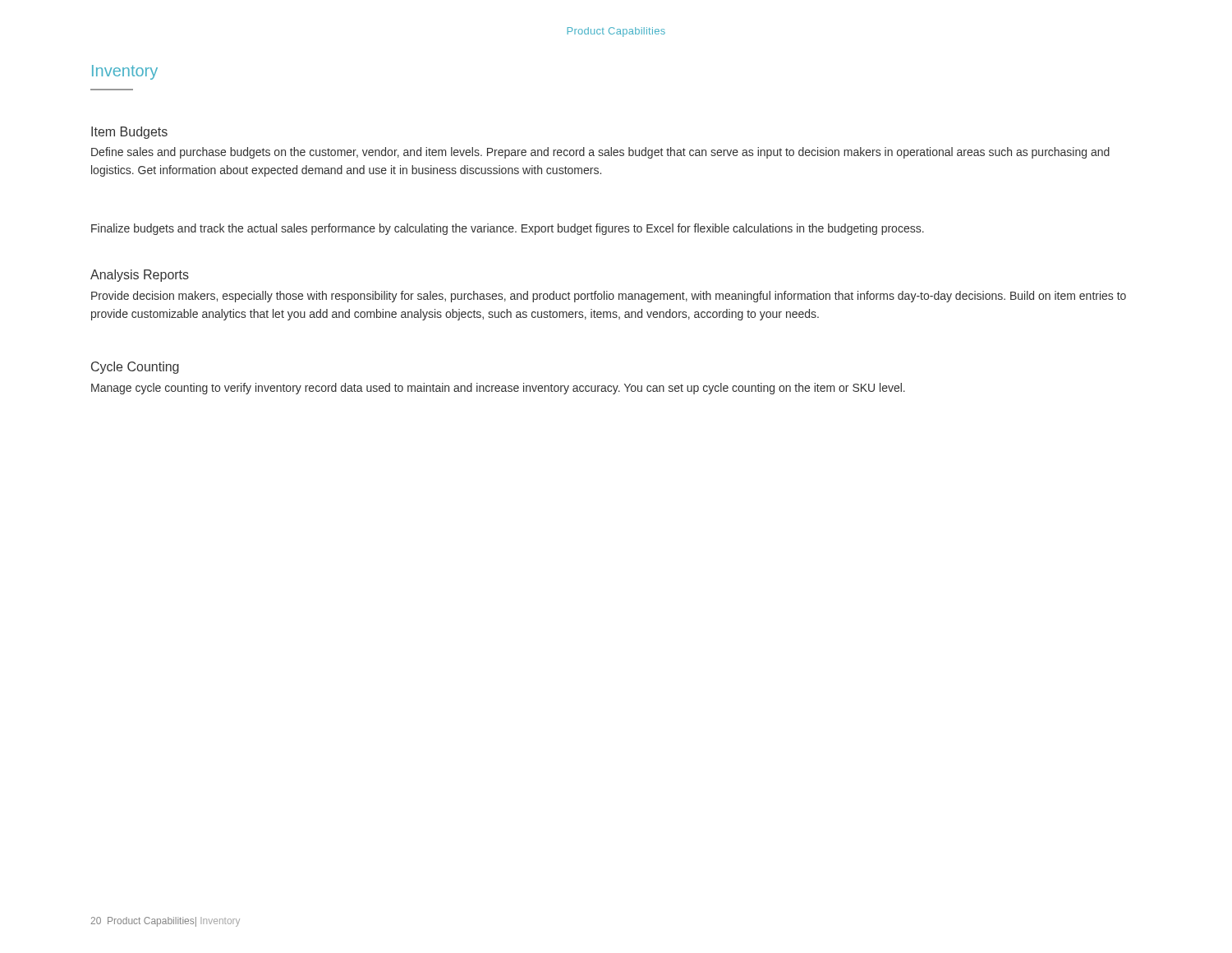This screenshot has height=953, width=1232.
Task: Locate the passage starting "Item Budgets"
Action: pos(129,132)
